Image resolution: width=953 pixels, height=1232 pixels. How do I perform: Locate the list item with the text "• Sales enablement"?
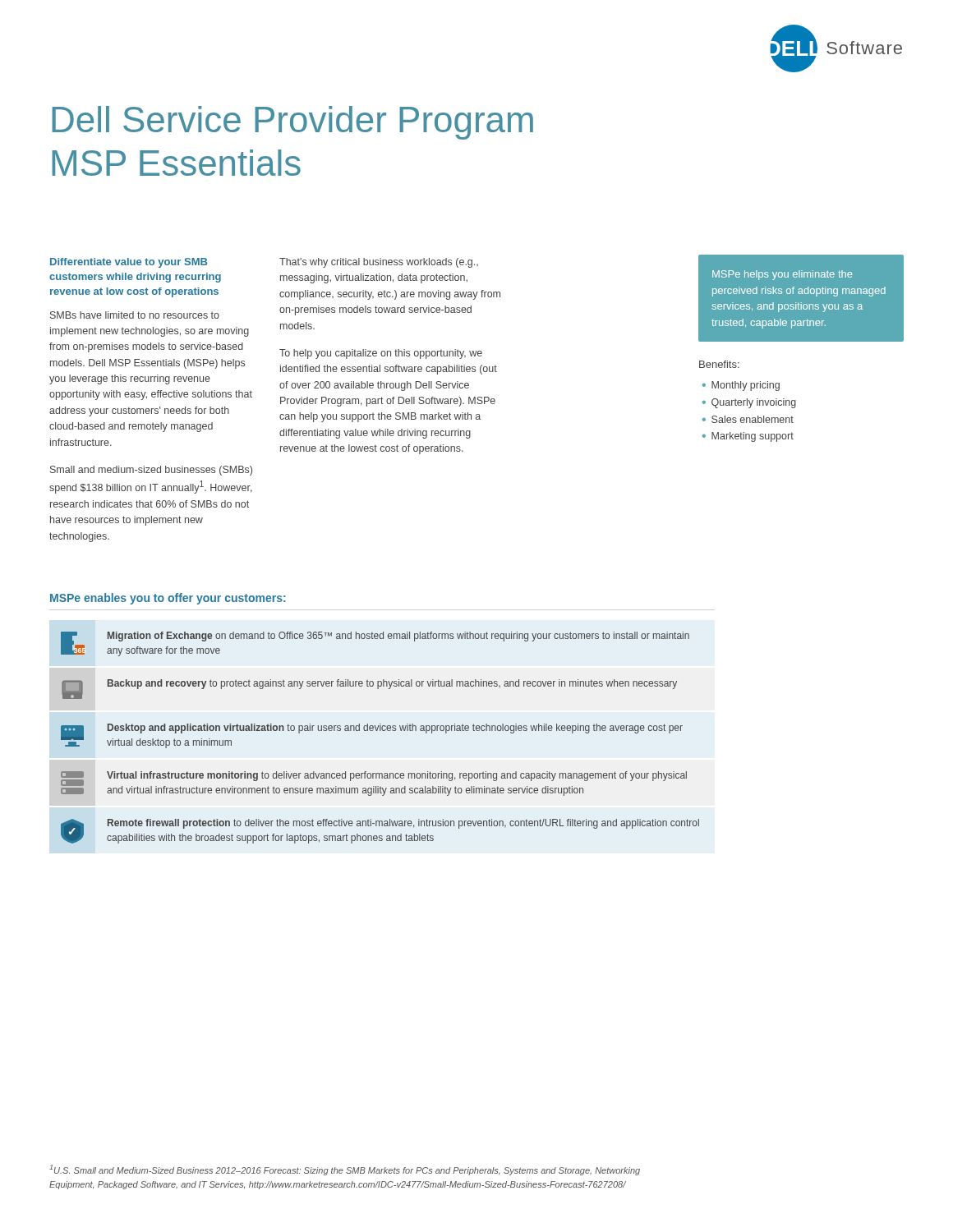(x=747, y=420)
